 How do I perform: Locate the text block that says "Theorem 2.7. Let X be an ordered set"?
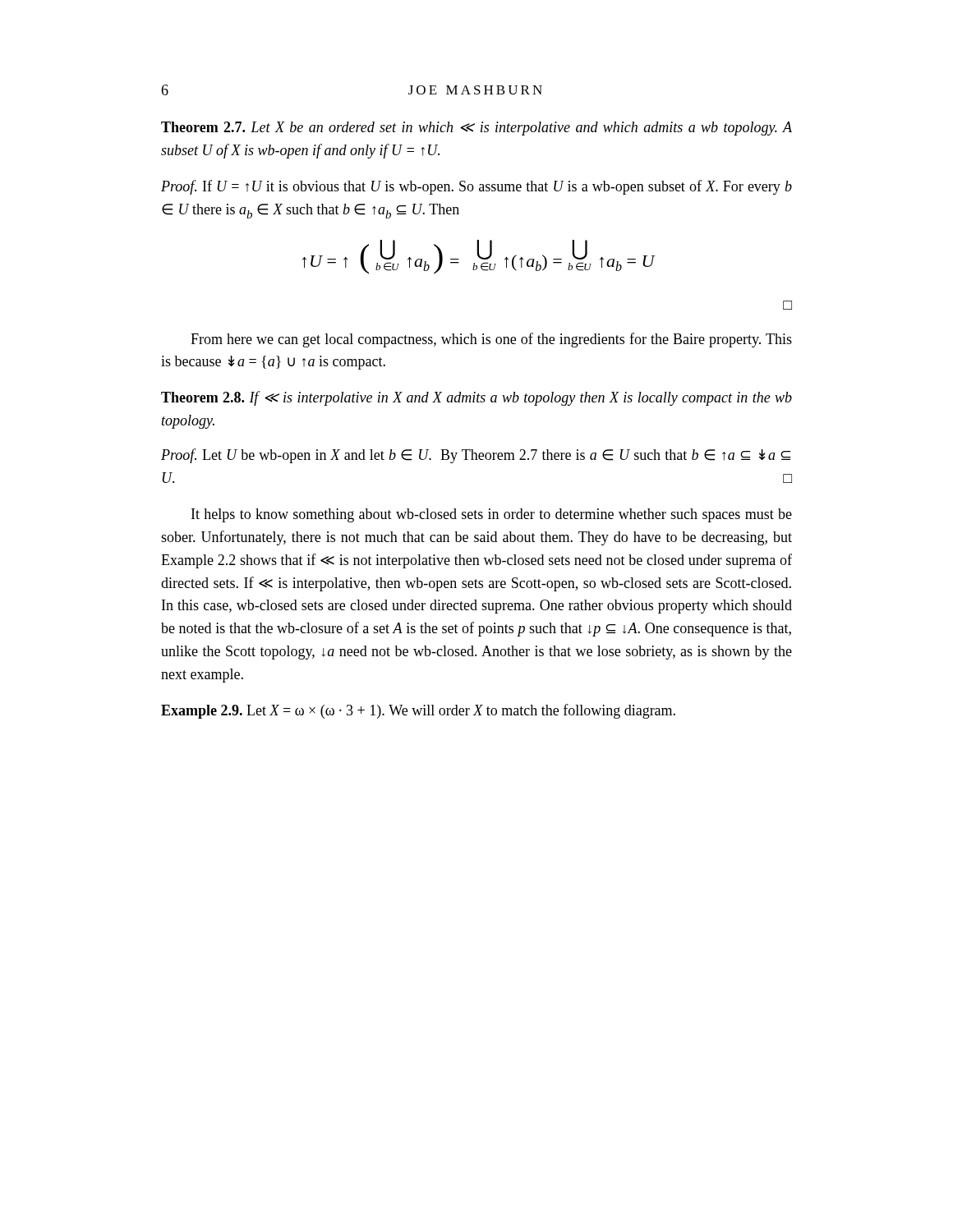(x=476, y=139)
